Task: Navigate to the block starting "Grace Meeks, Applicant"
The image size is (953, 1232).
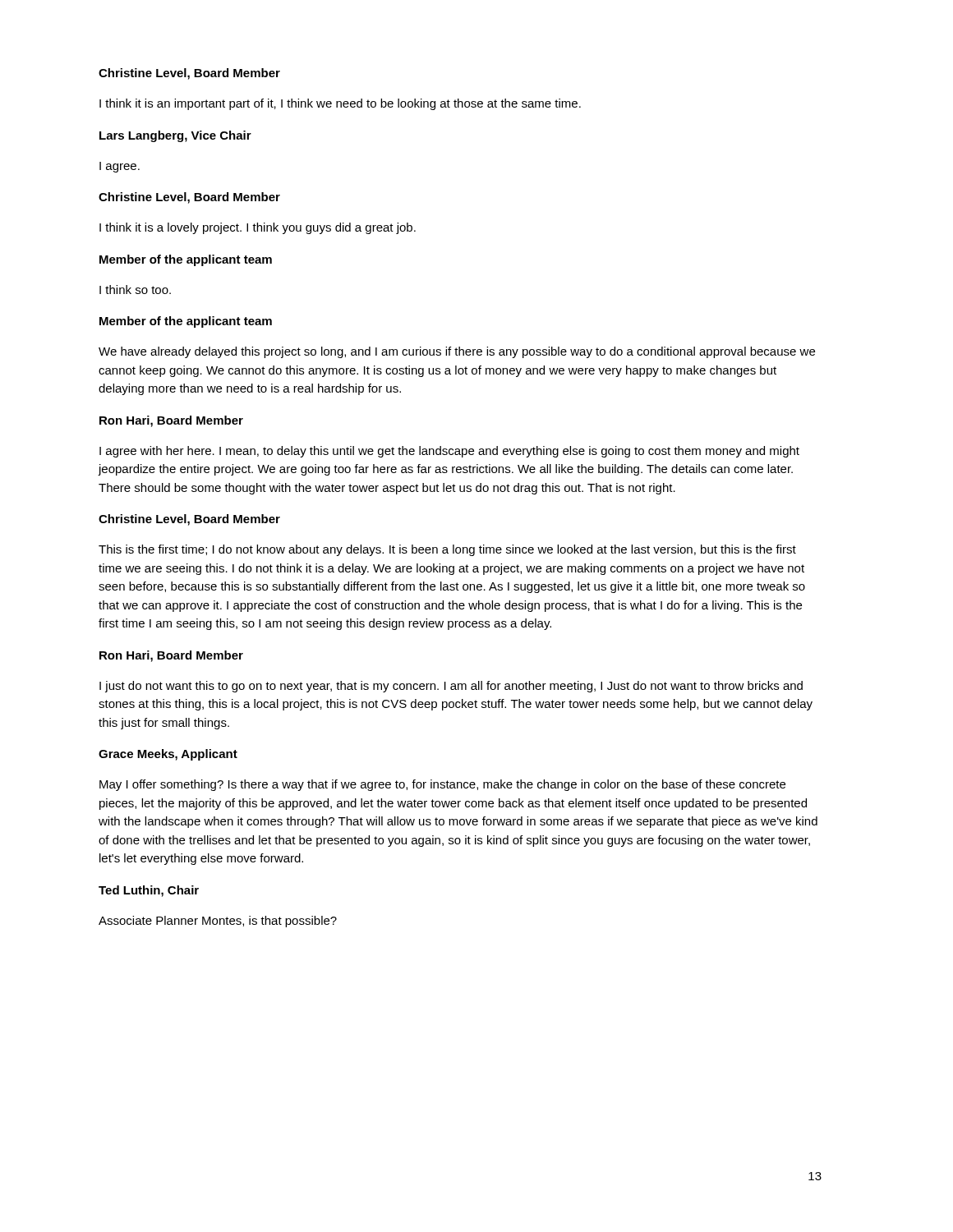Action: (x=168, y=755)
